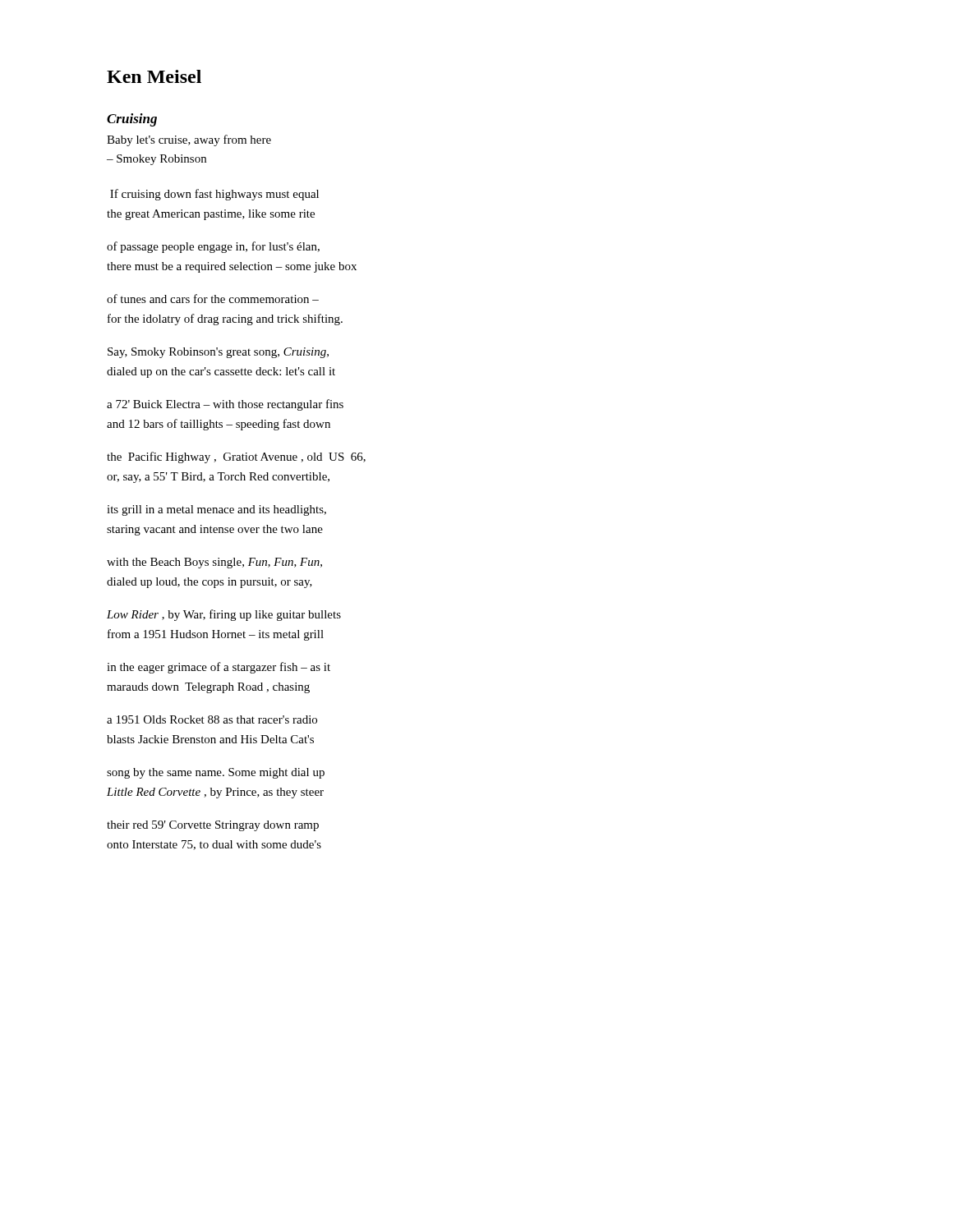Click on the element starting "Ken Meisel"

pos(154,76)
